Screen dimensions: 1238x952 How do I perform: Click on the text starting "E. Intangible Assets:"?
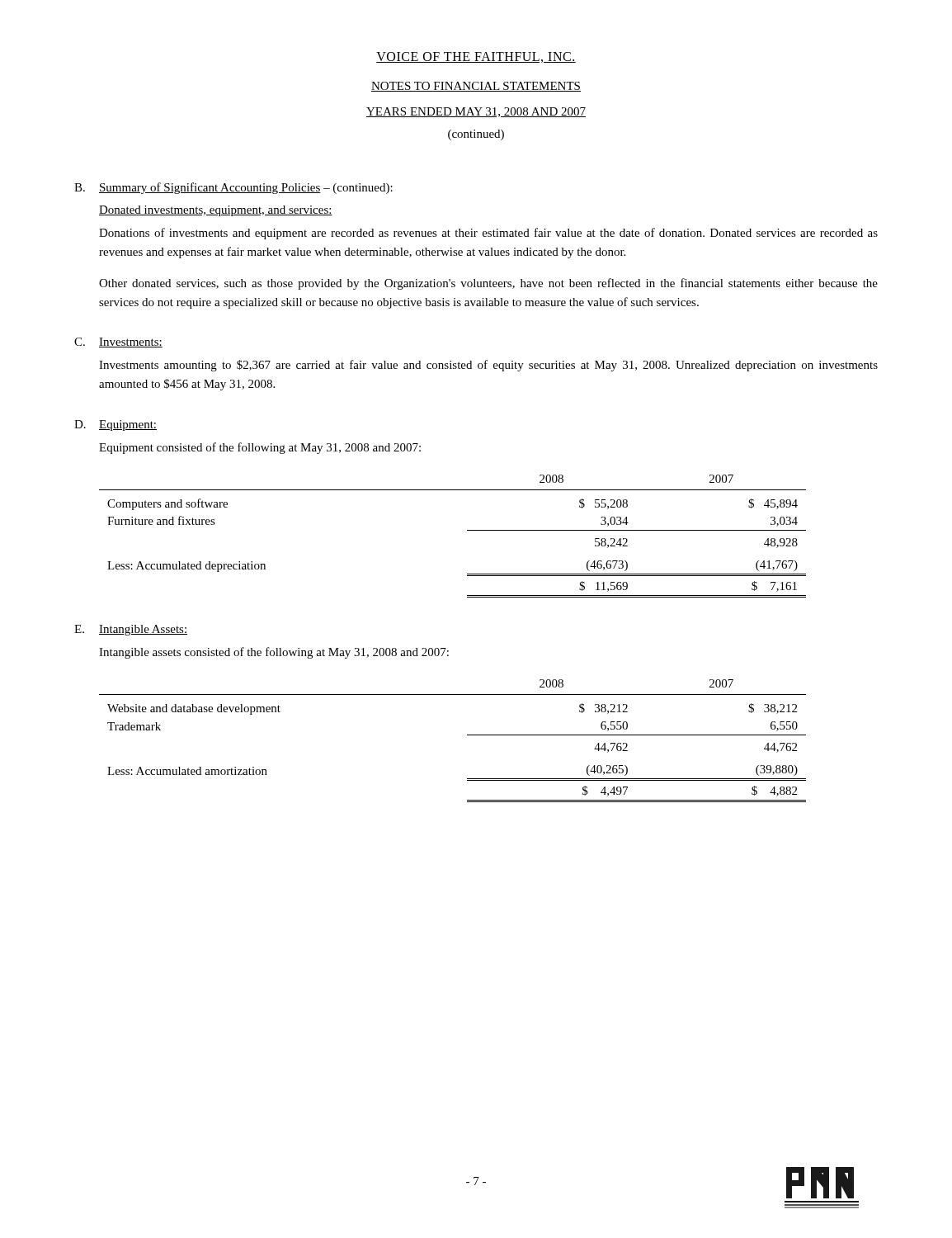pyautogui.click(x=131, y=629)
